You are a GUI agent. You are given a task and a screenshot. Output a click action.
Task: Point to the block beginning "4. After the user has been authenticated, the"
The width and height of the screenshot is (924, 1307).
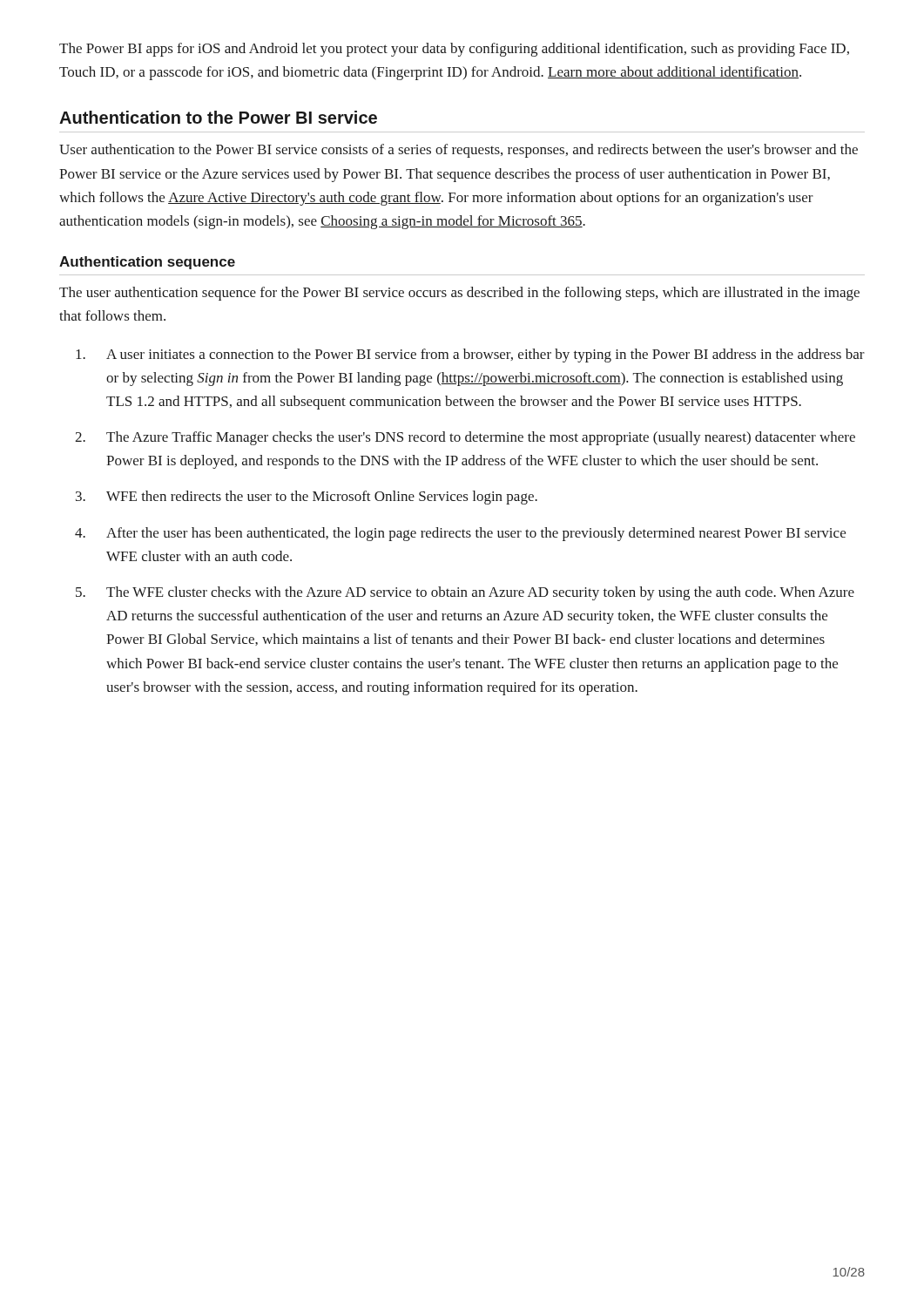[462, 544]
